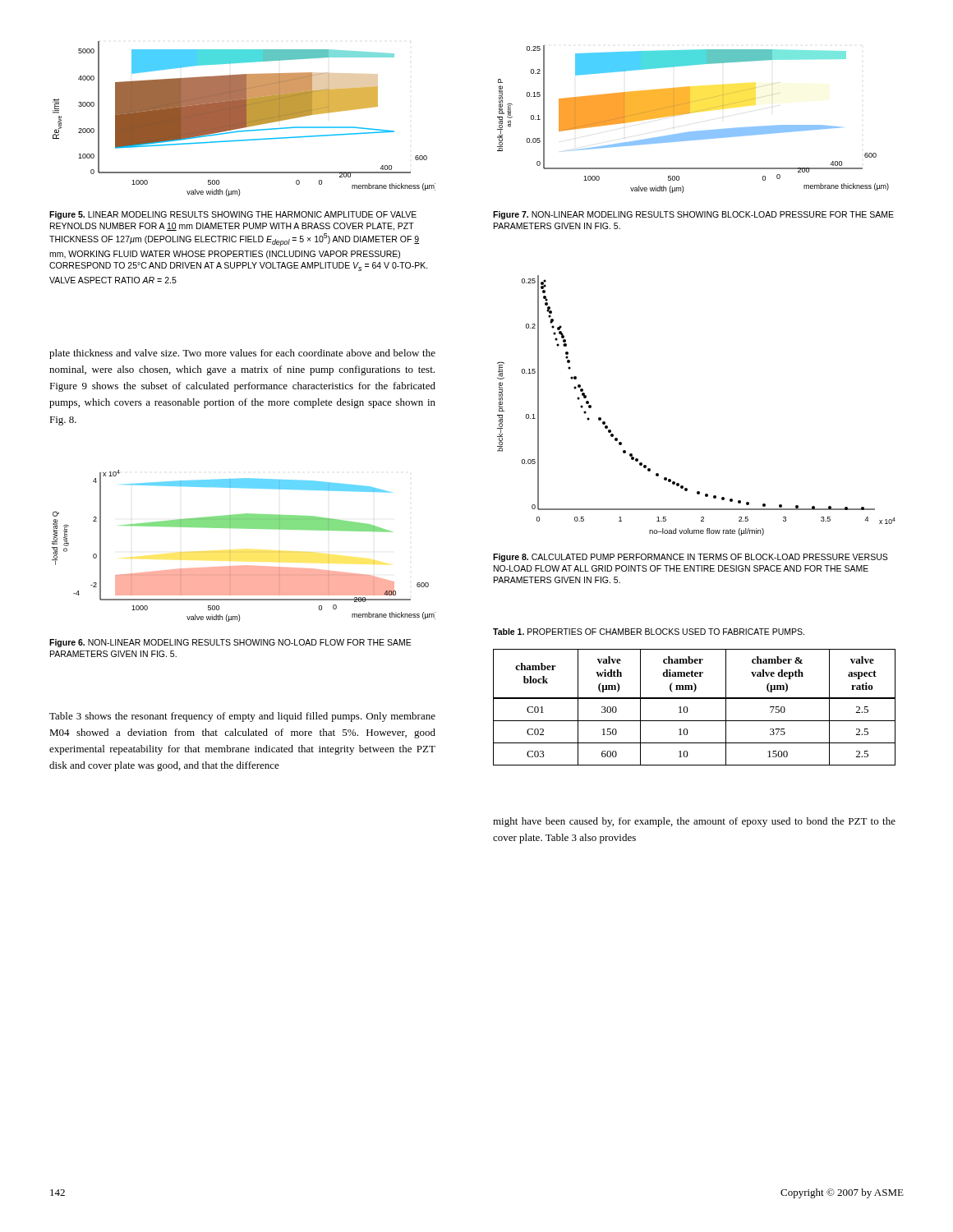Where is the caption that starts "Figure 5. LINEAR"?
Screen dimensions: 1232x953
point(239,247)
